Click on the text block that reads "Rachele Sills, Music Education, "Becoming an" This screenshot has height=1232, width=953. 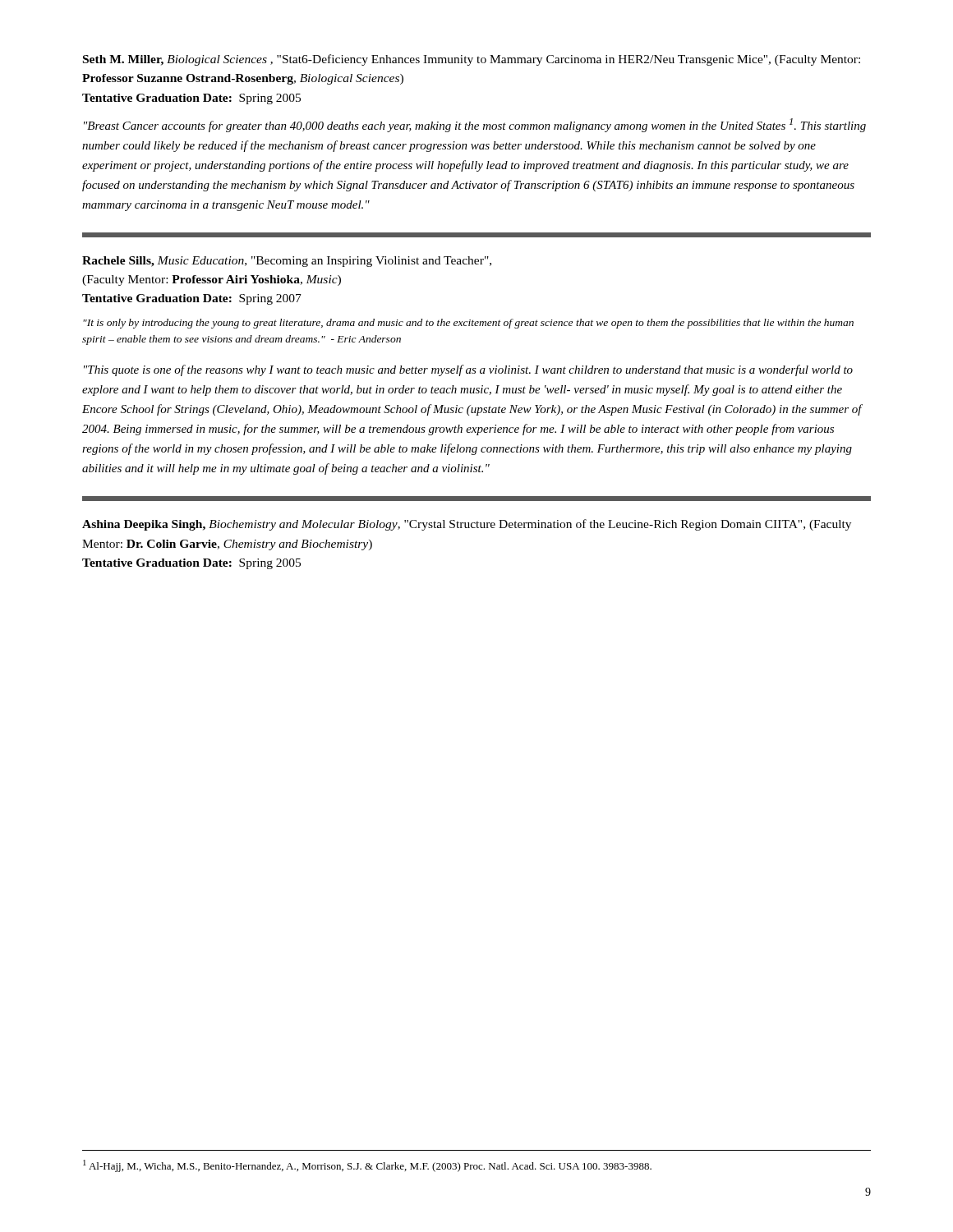(287, 279)
